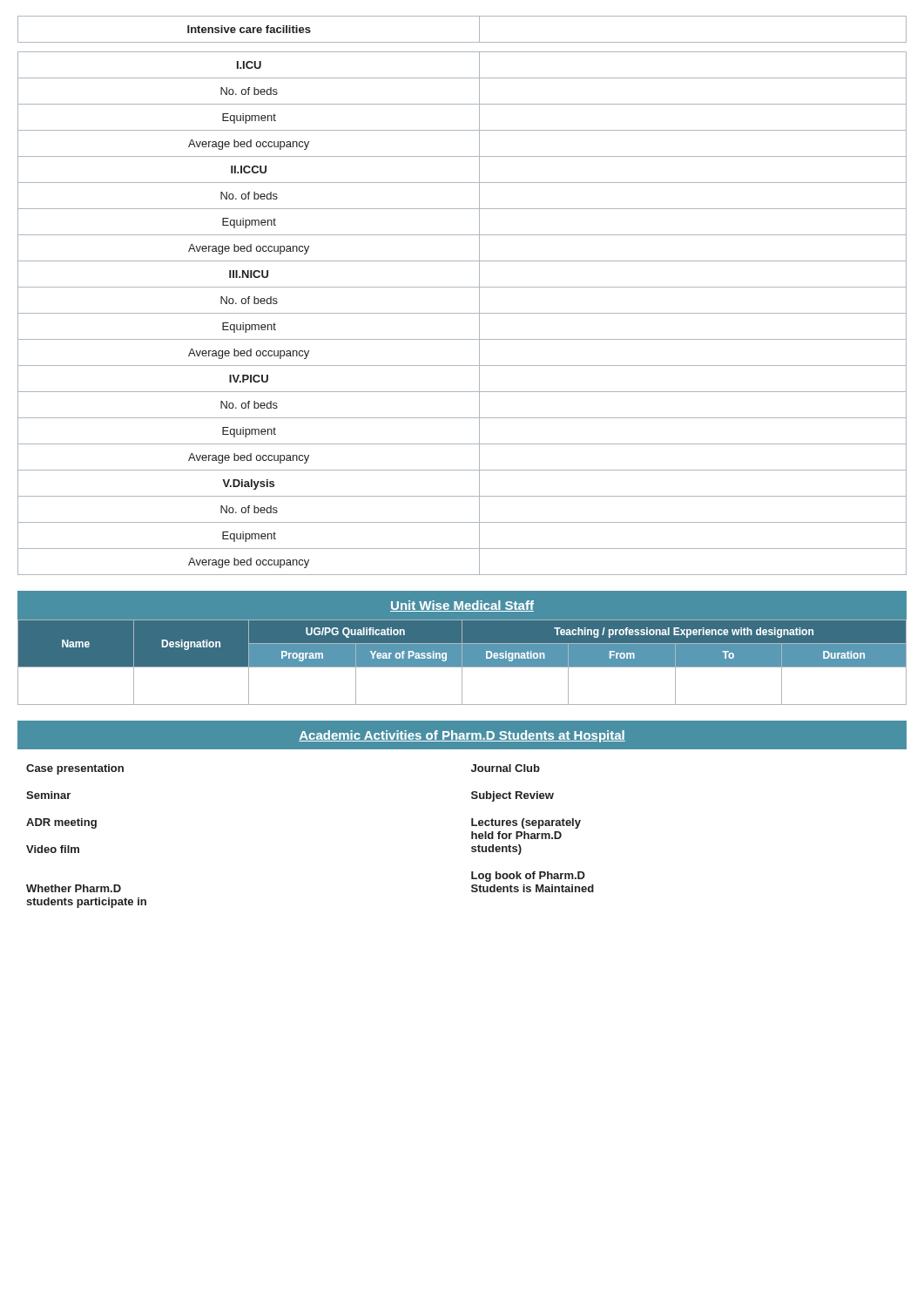Click on the table containing "Year of Passing"

(462, 662)
